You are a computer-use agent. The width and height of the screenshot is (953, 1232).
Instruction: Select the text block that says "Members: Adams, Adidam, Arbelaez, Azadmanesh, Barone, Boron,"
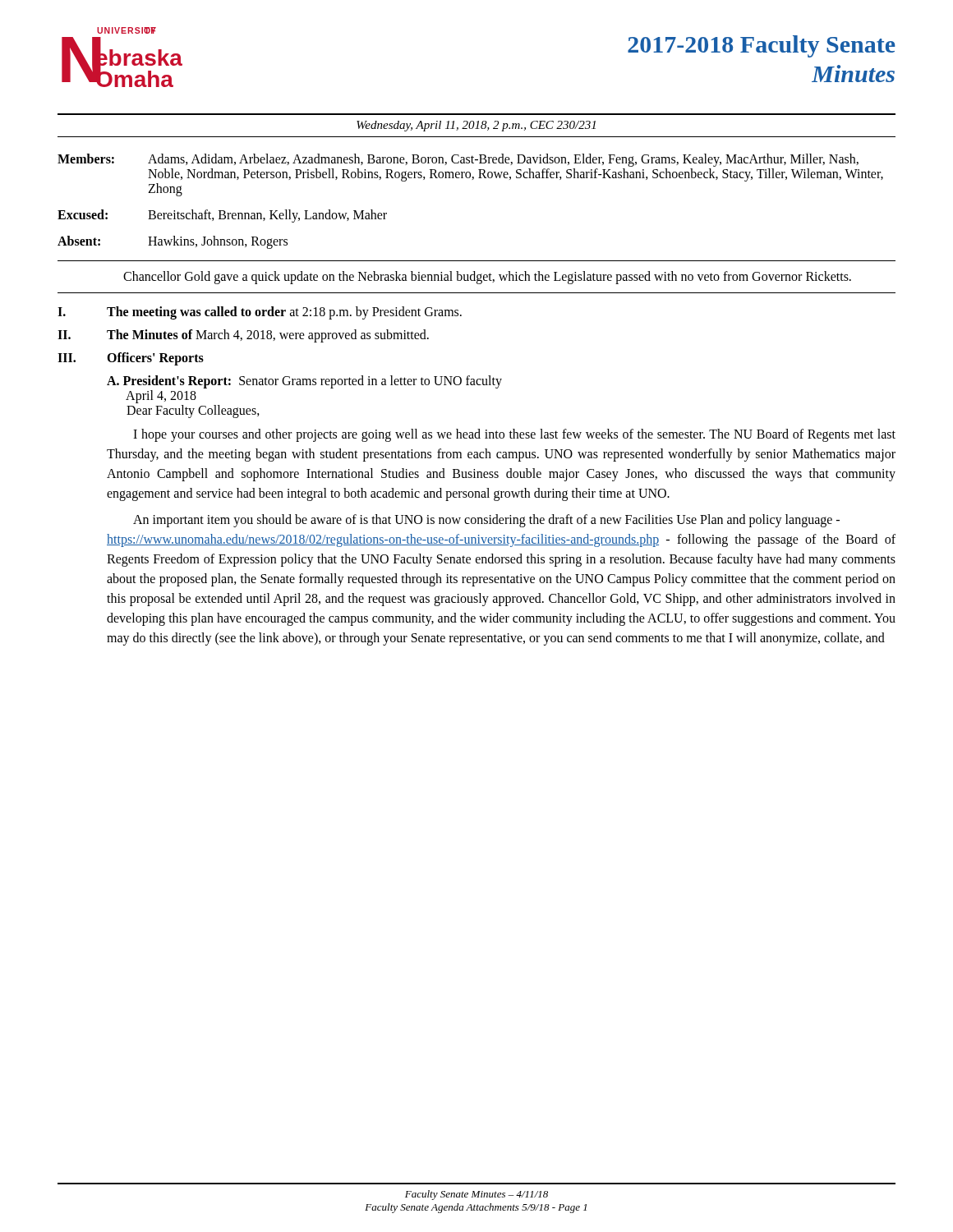476,174
